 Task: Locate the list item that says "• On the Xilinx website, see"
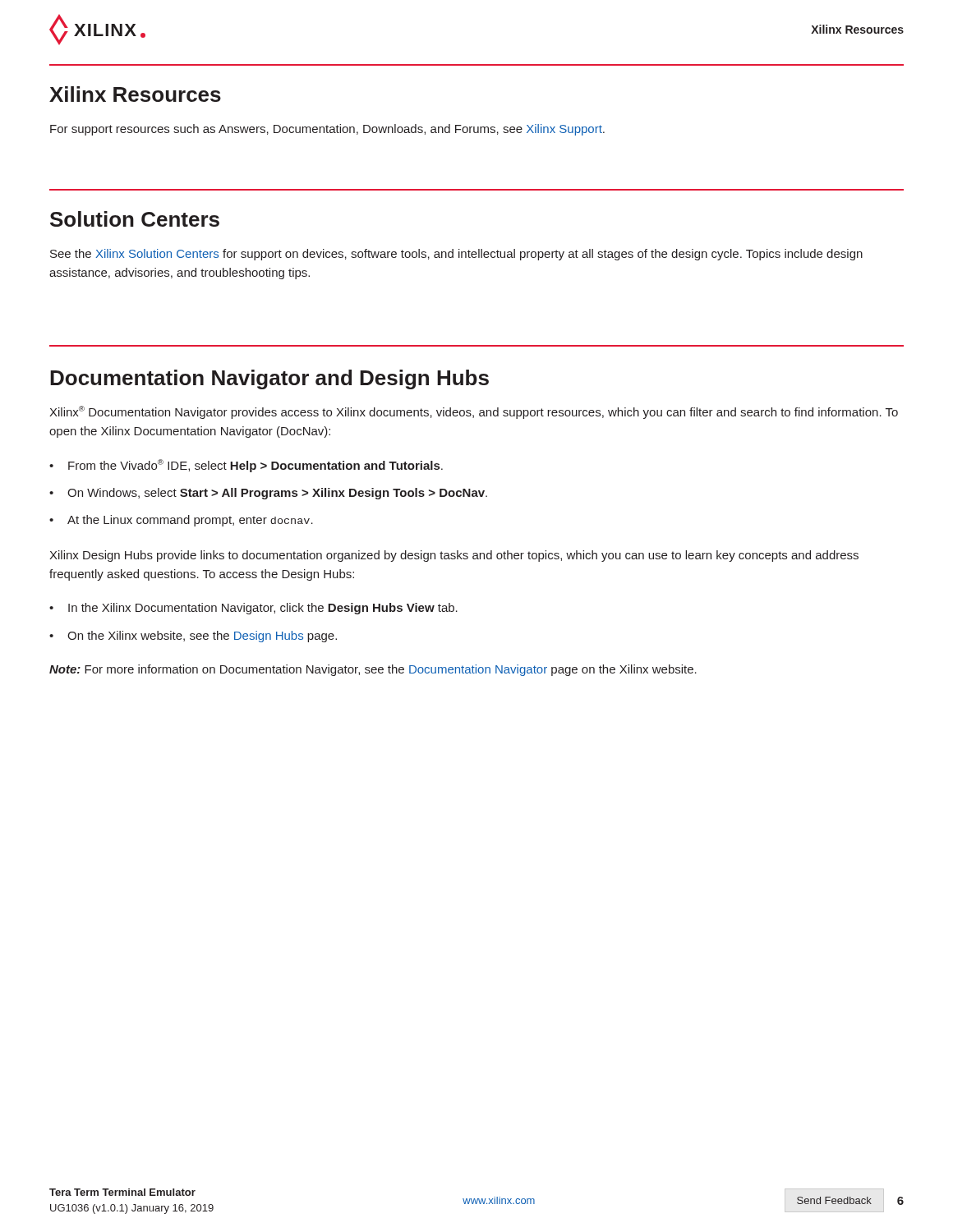[x=194, y=635]
